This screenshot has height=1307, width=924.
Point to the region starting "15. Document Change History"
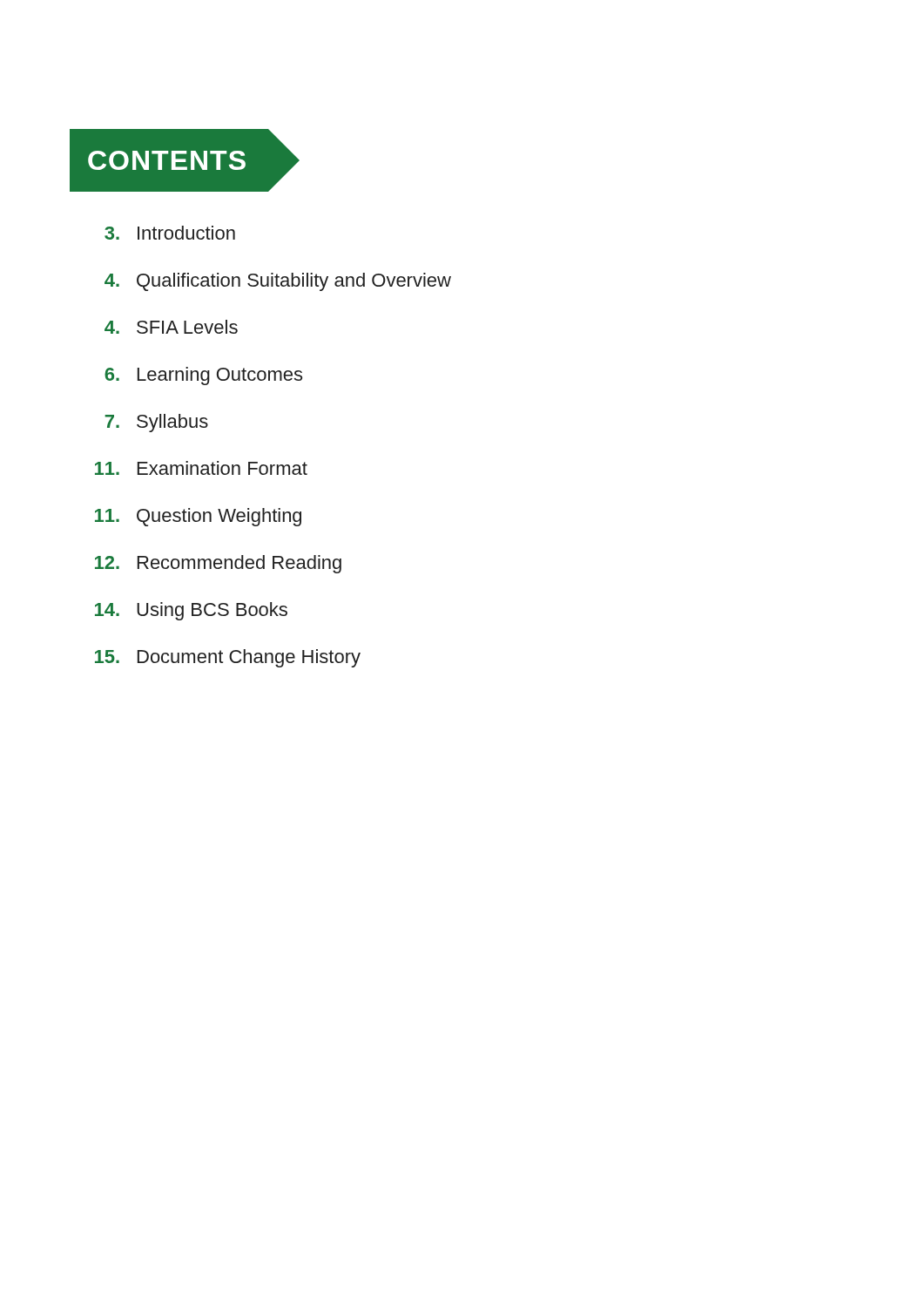tap(215, 657)
